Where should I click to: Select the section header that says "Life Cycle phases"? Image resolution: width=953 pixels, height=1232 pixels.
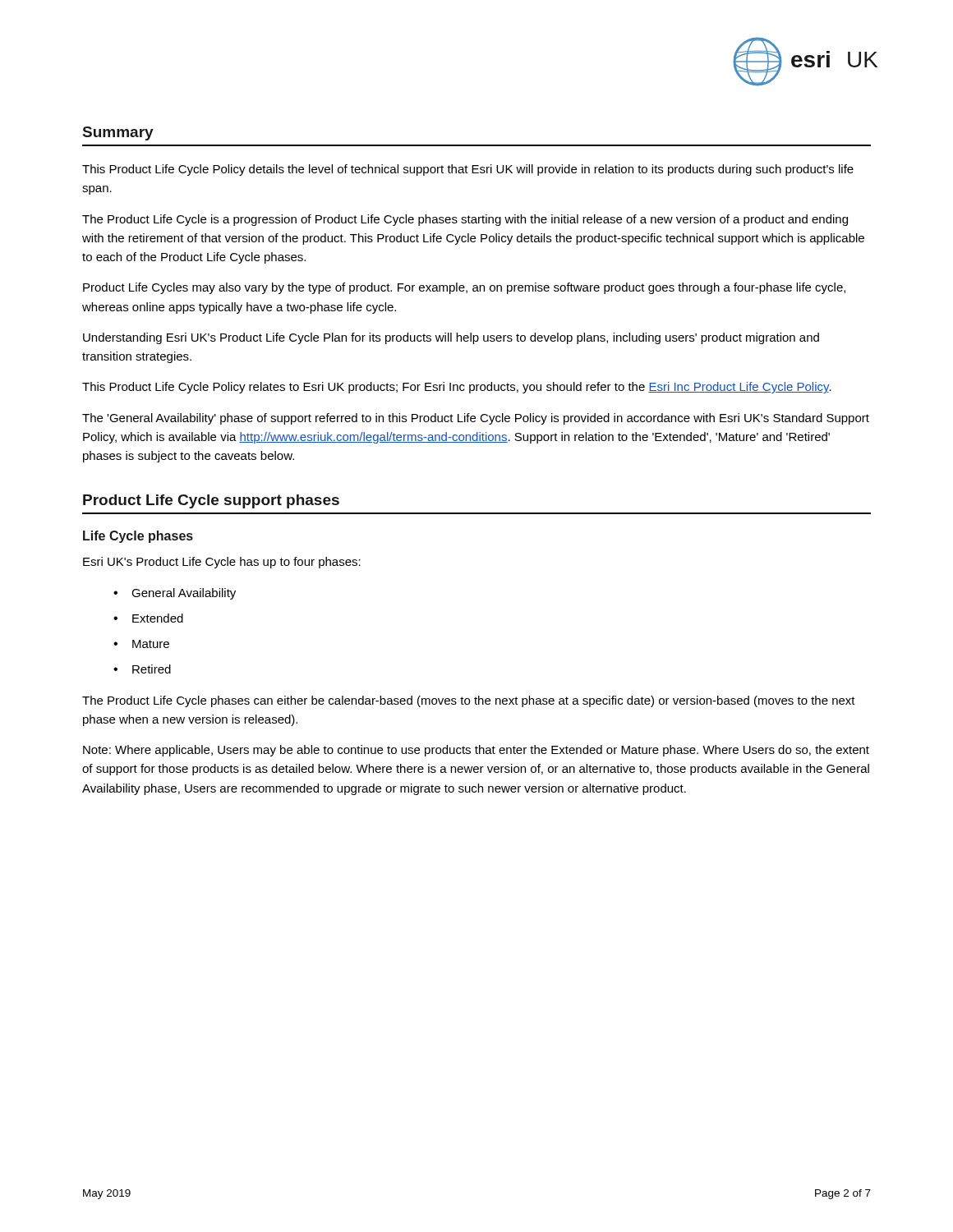[138, 537]
